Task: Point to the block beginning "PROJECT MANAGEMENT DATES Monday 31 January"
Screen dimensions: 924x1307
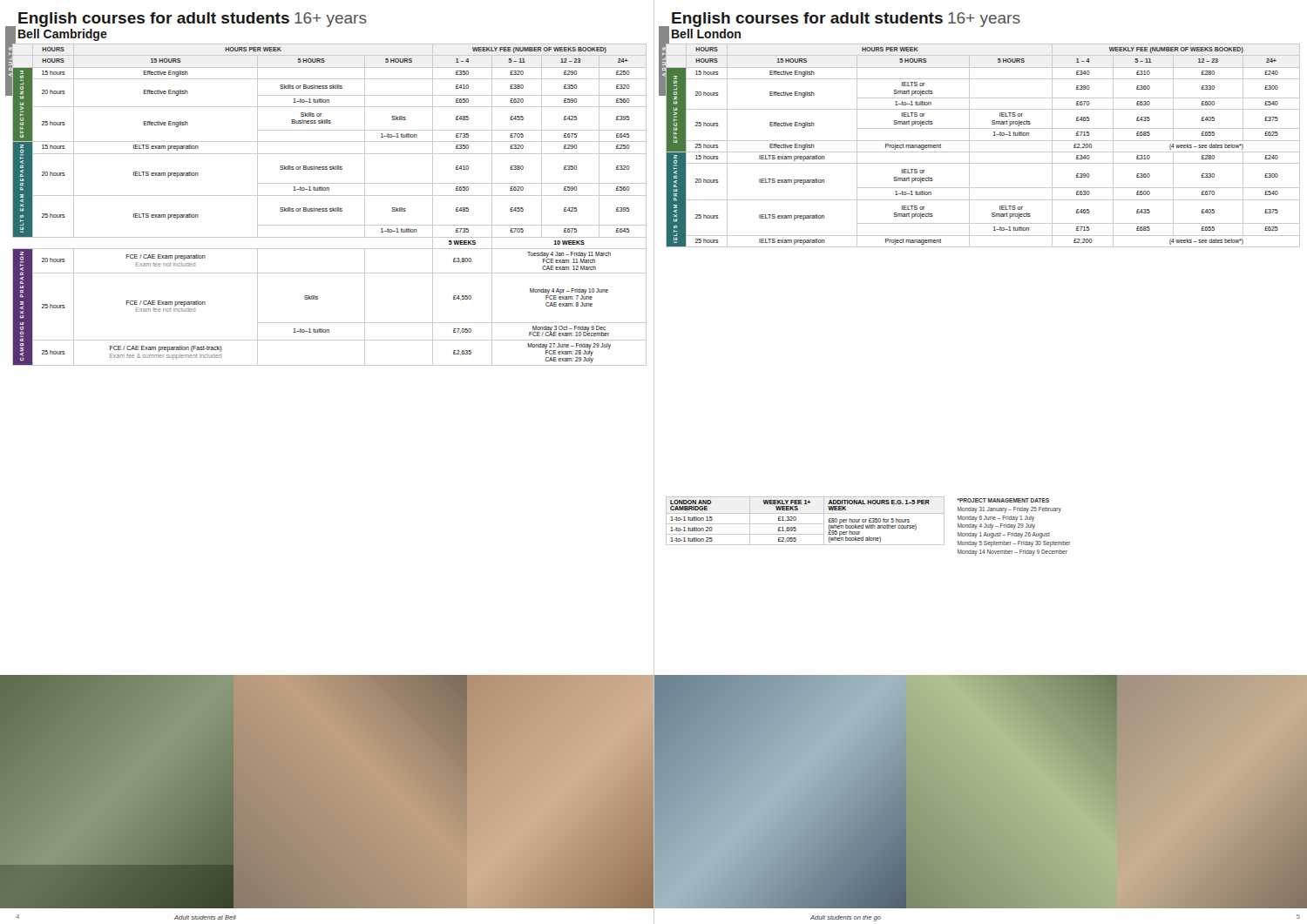Action: tap(1014, 526)
